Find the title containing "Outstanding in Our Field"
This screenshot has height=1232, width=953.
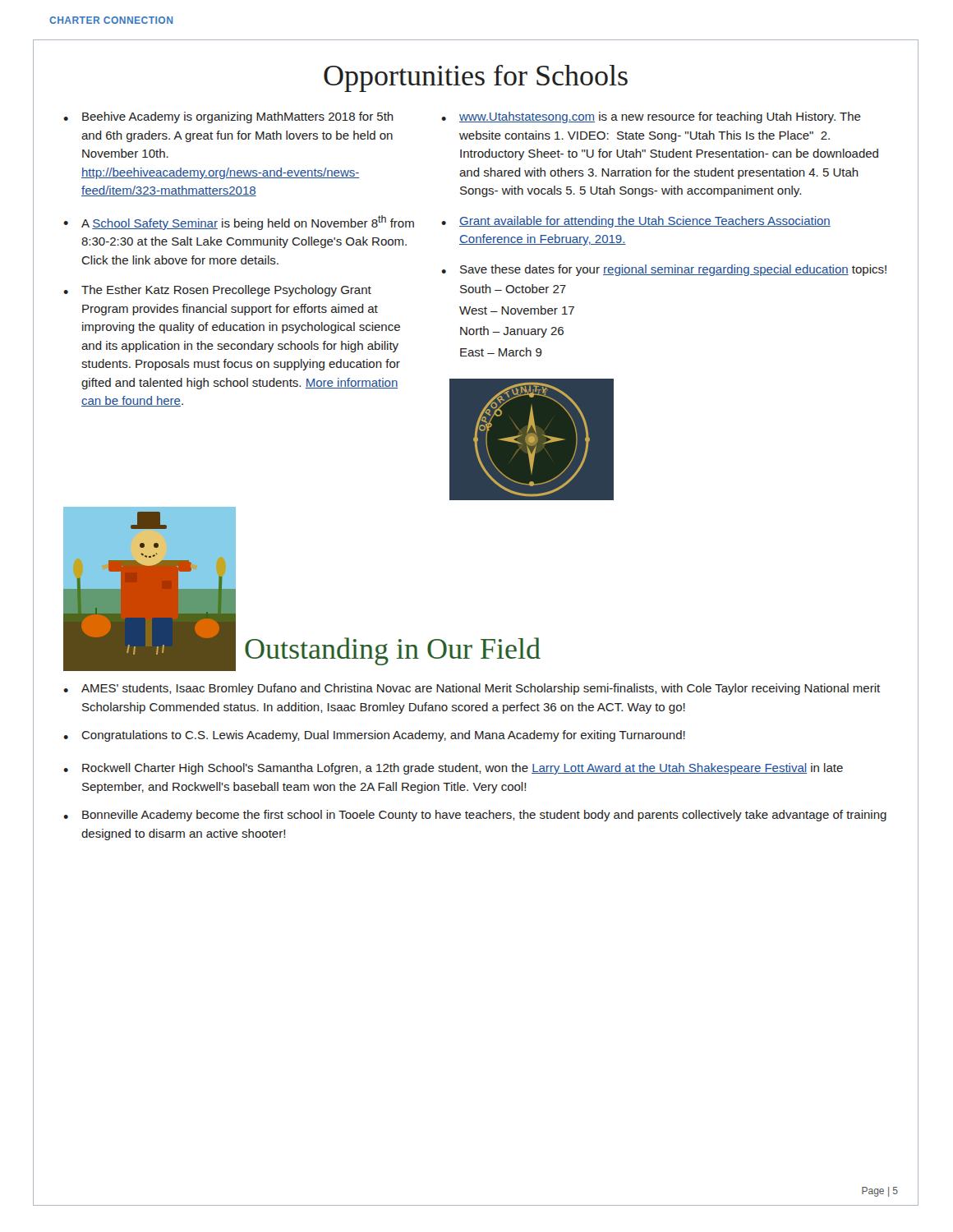click(x=392, y=649)
